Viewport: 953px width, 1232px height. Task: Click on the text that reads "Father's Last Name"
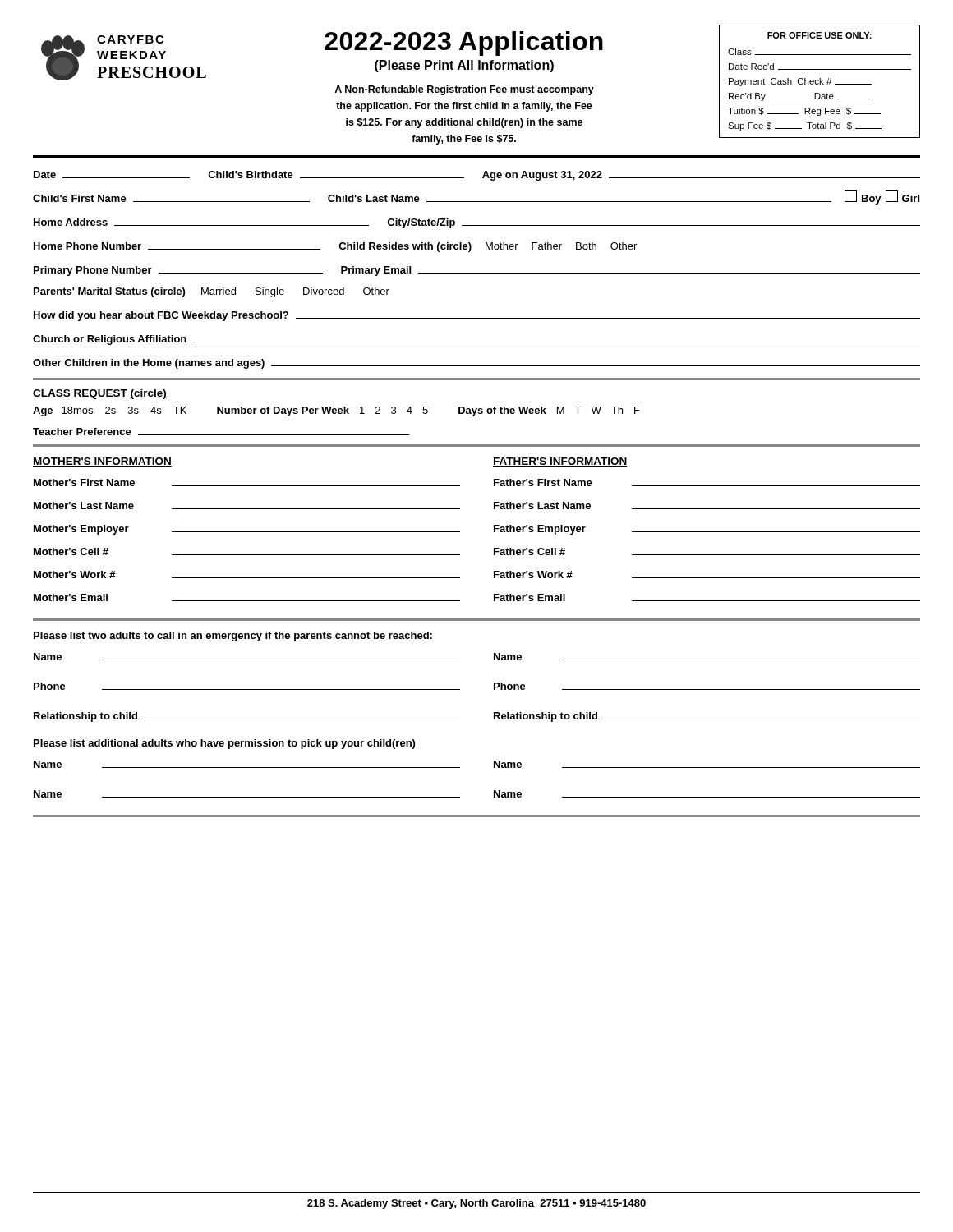click(x=707, y=504)
